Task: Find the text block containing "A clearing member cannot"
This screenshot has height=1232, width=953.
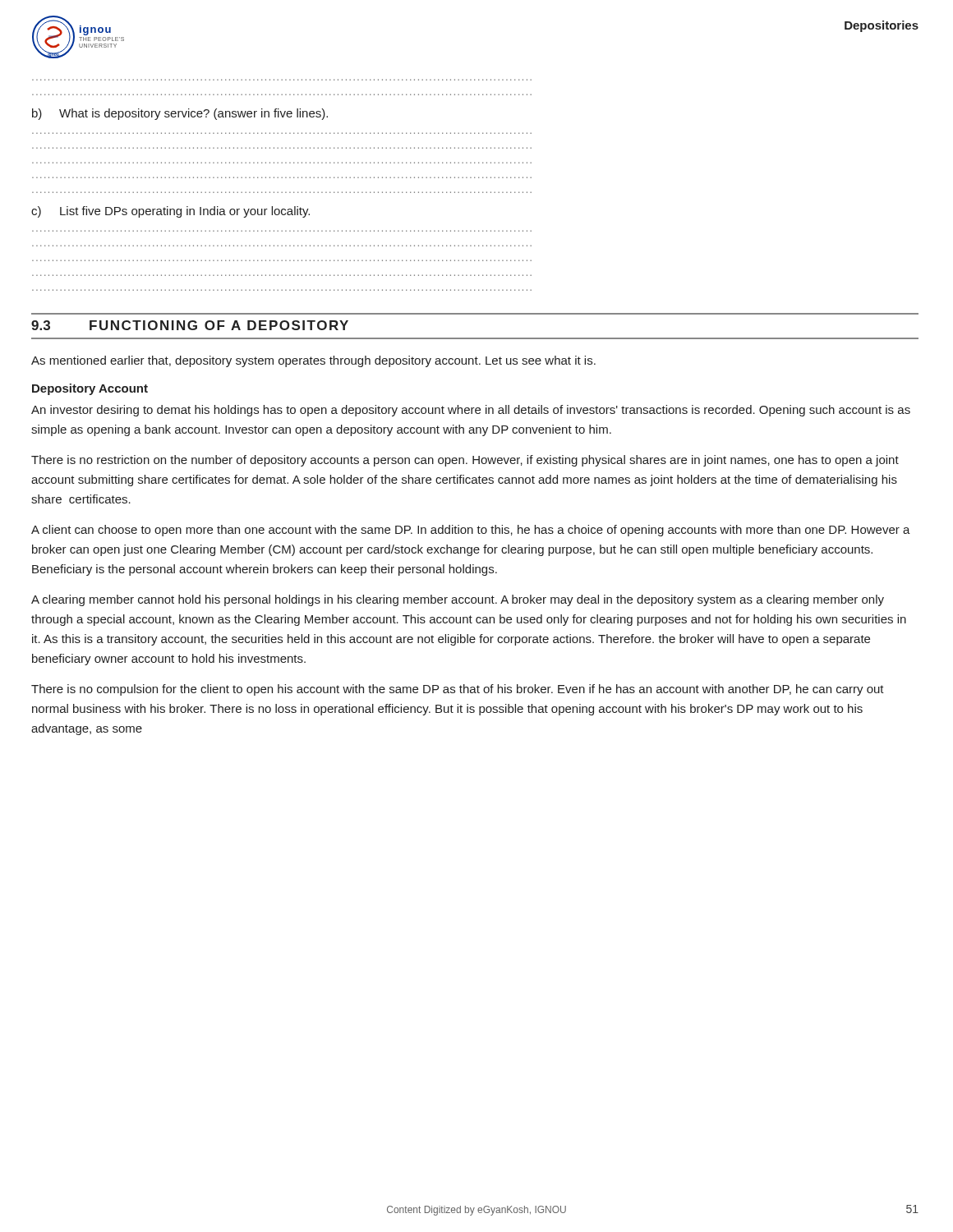Action: click(x=469, y=629)
